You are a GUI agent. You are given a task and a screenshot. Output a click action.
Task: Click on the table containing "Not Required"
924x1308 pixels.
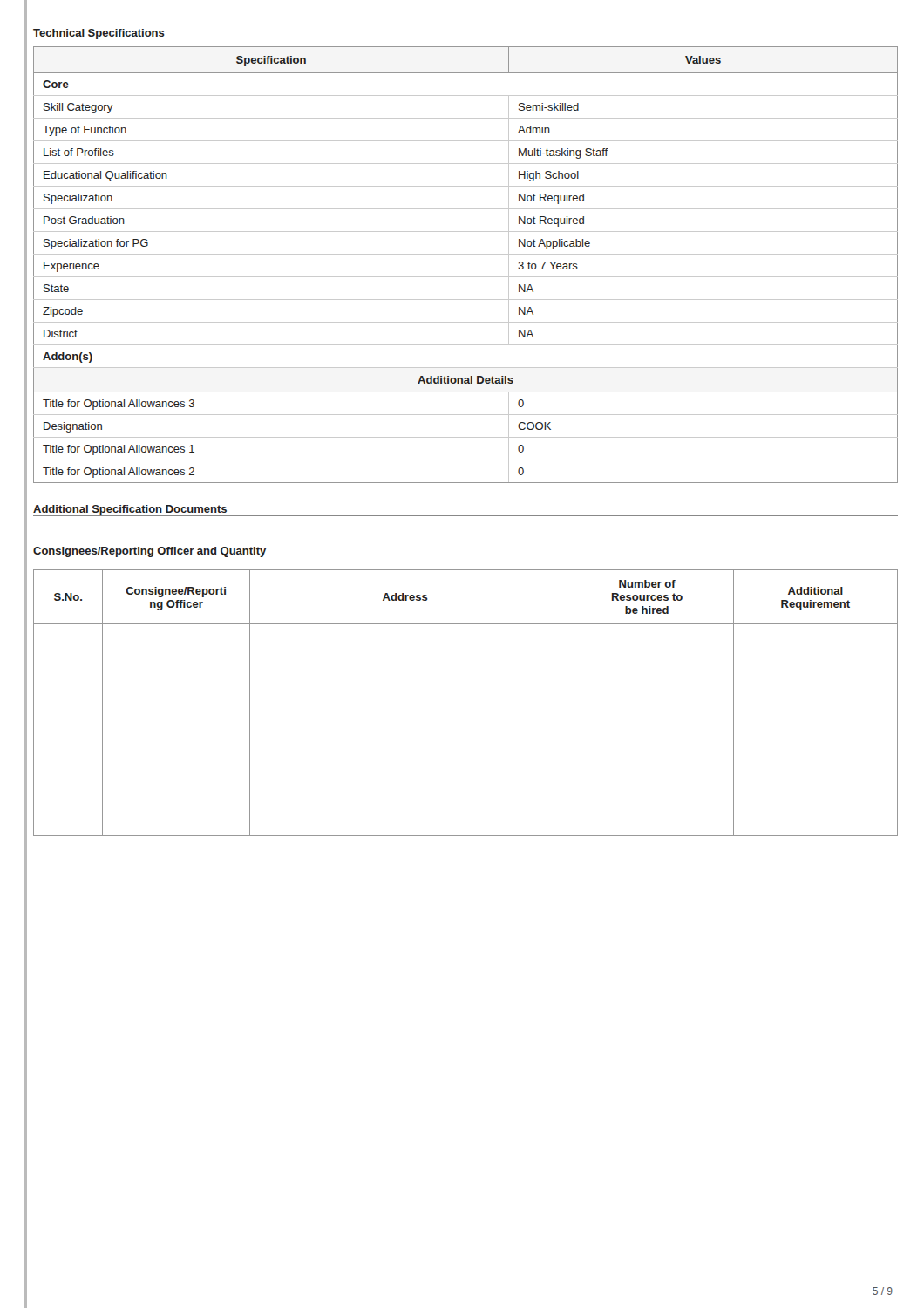[465, 265]
